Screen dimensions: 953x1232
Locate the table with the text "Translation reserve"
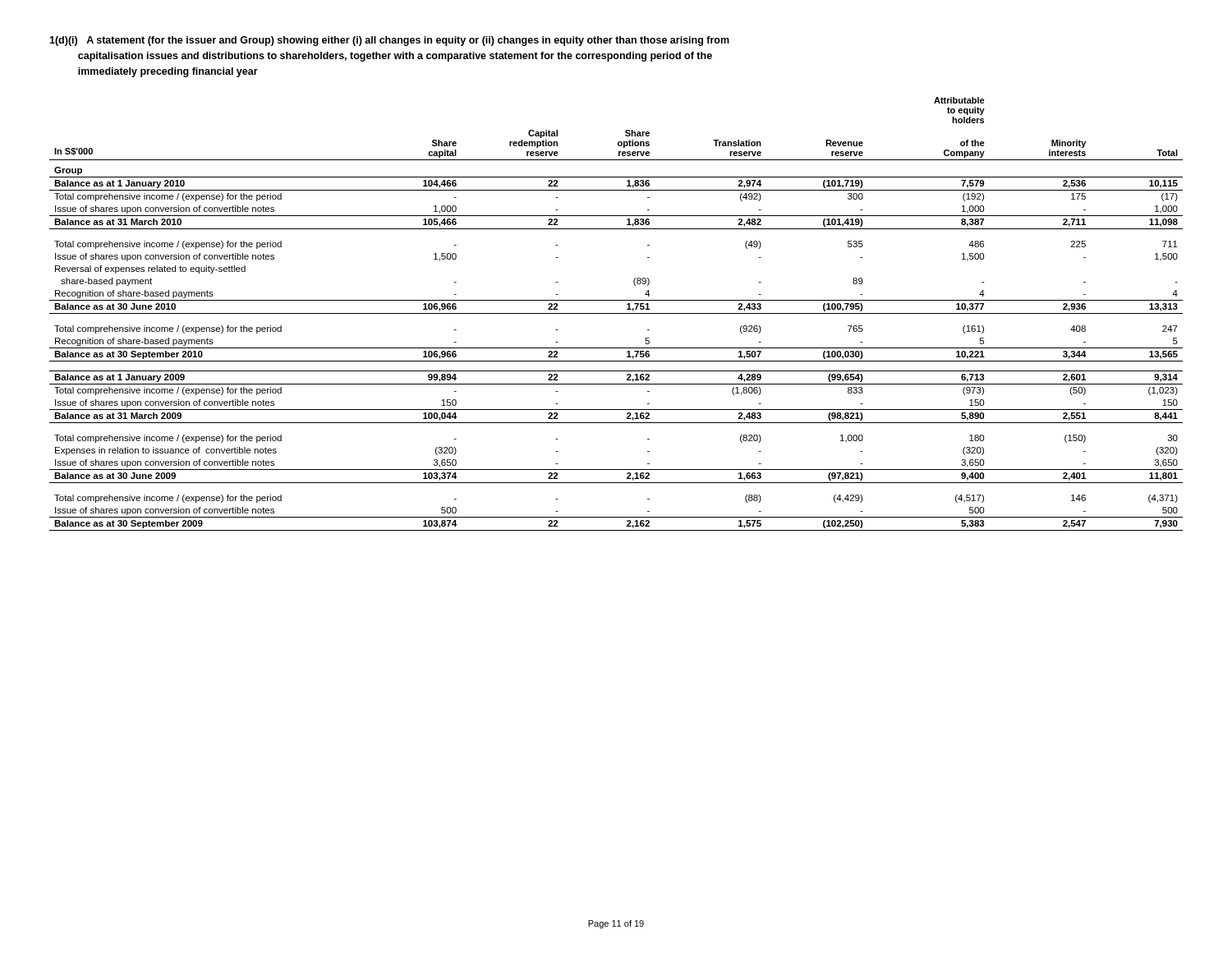[616, 312]
